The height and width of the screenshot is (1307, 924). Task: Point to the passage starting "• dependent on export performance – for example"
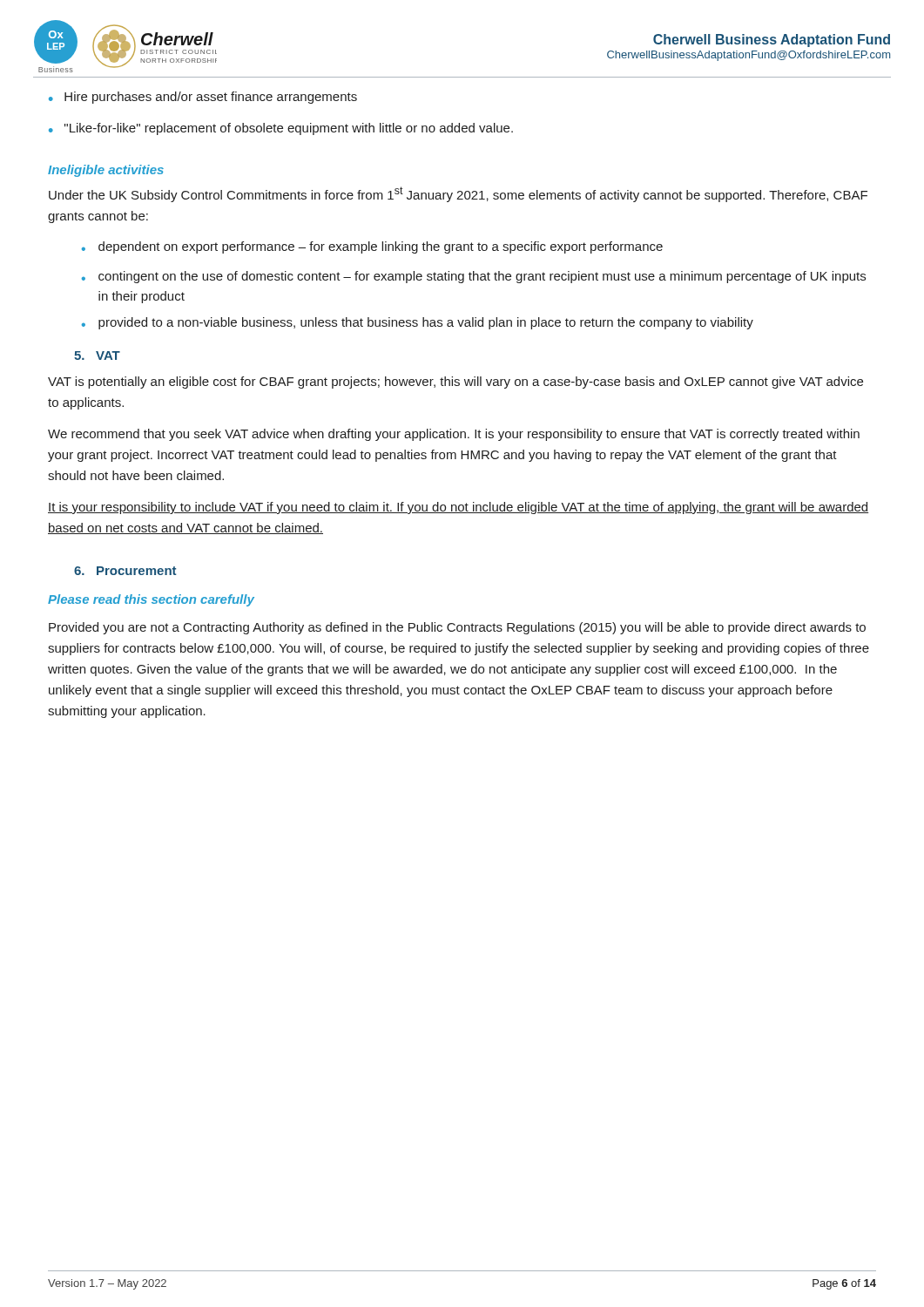pos(372,248)
